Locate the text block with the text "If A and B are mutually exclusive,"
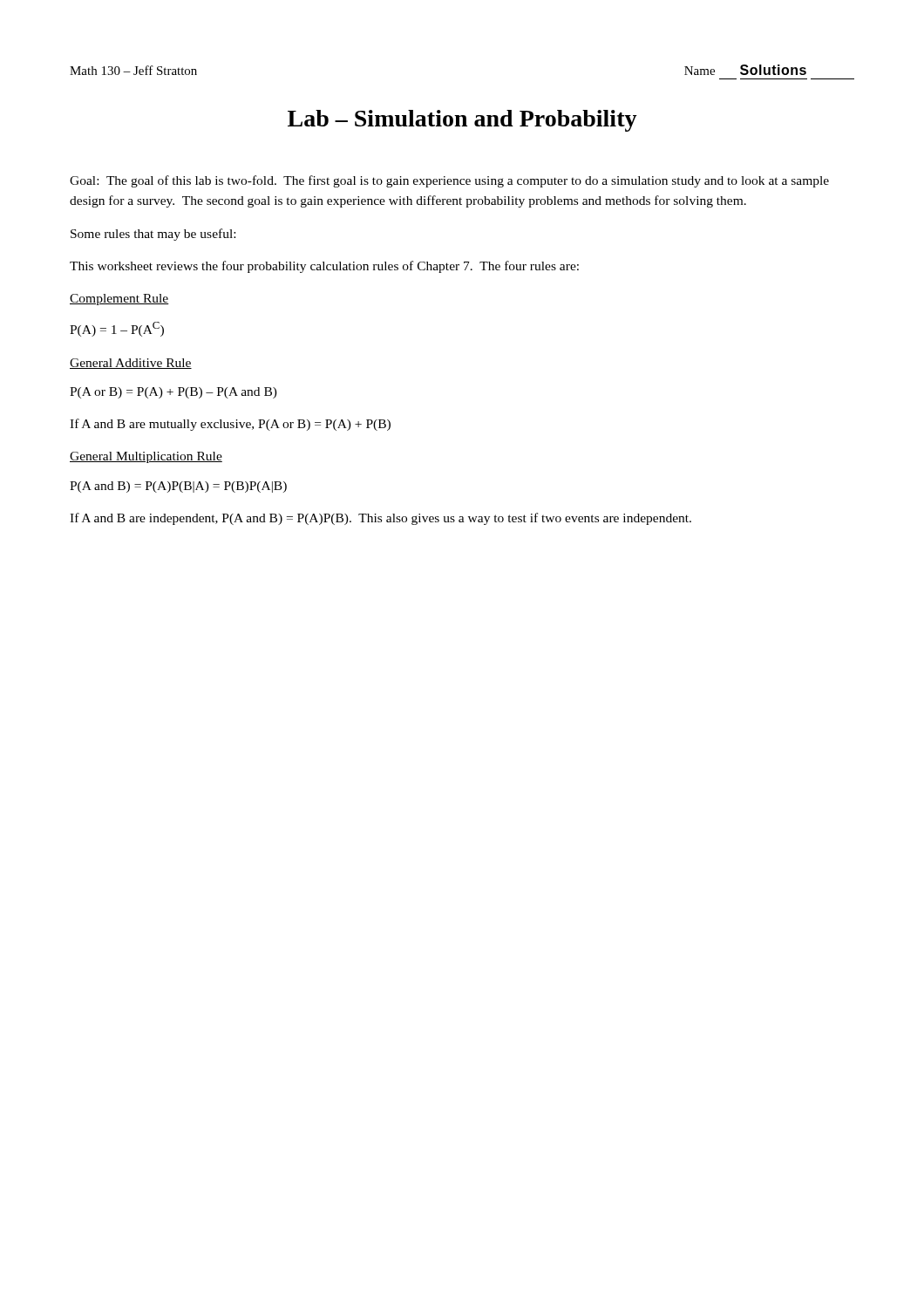 tap(230, 423)
